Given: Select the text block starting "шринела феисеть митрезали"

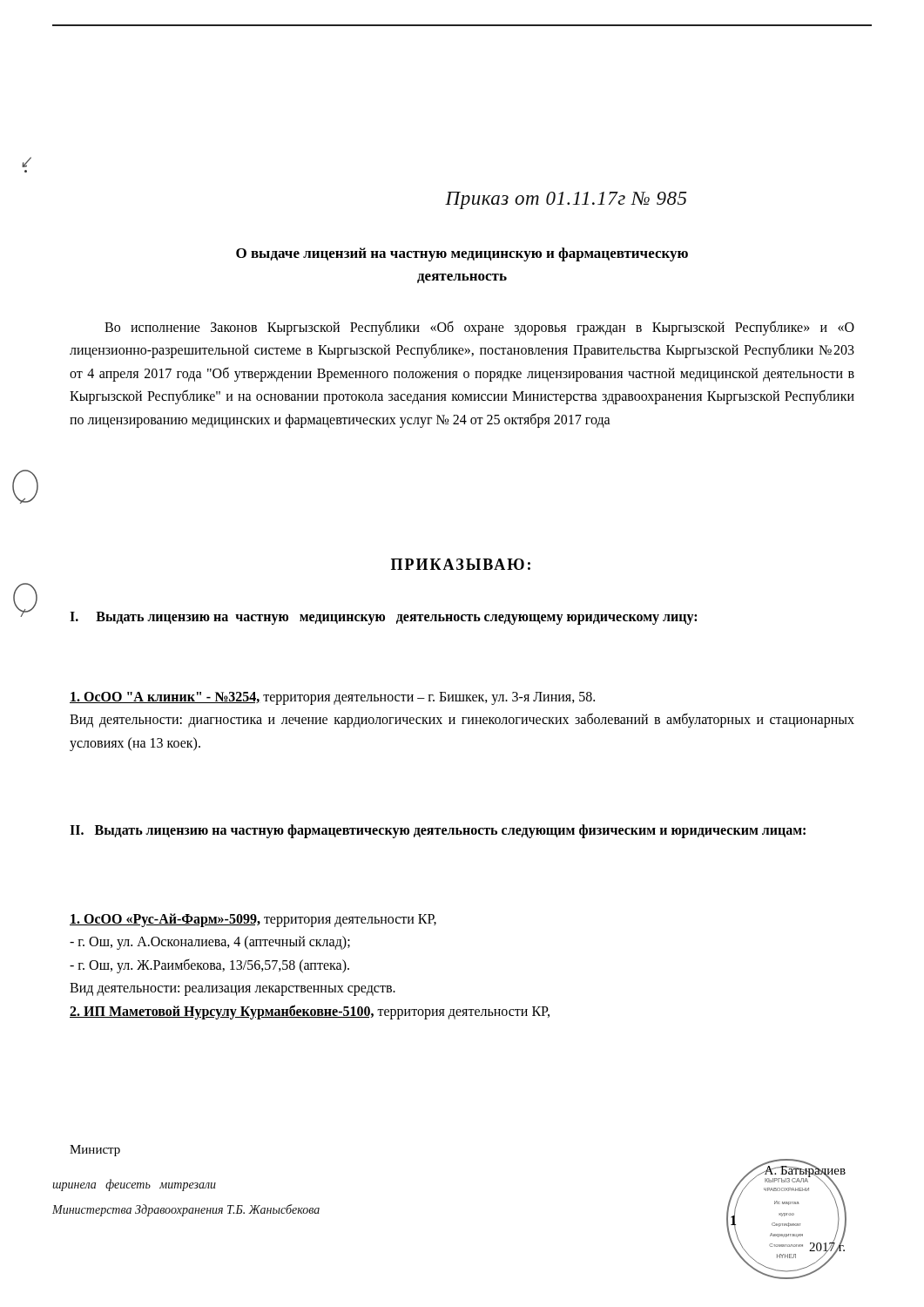Looking at the screenshot, I should coord(134,1184).
